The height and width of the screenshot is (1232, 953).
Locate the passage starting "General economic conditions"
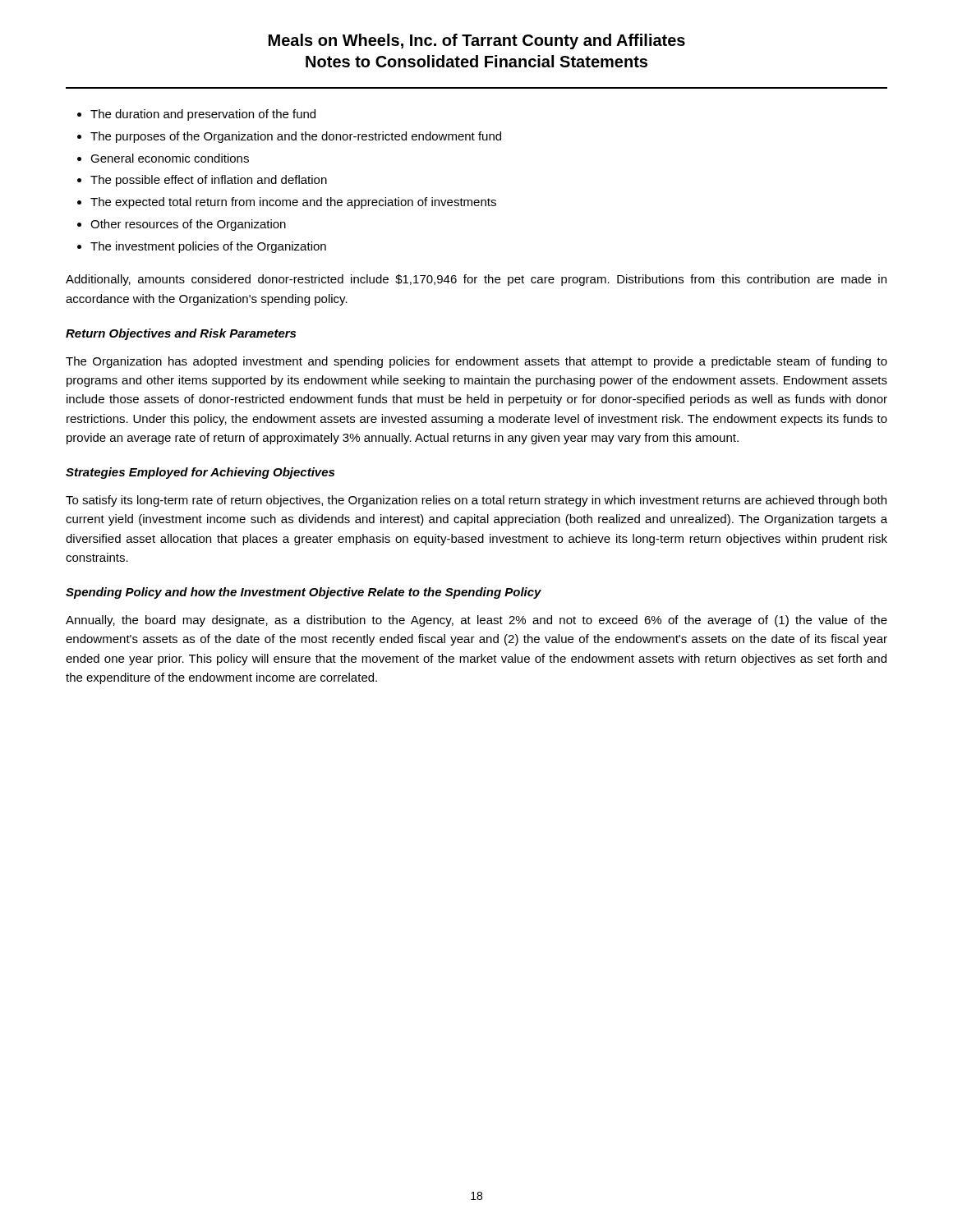[x=170, y=158]
